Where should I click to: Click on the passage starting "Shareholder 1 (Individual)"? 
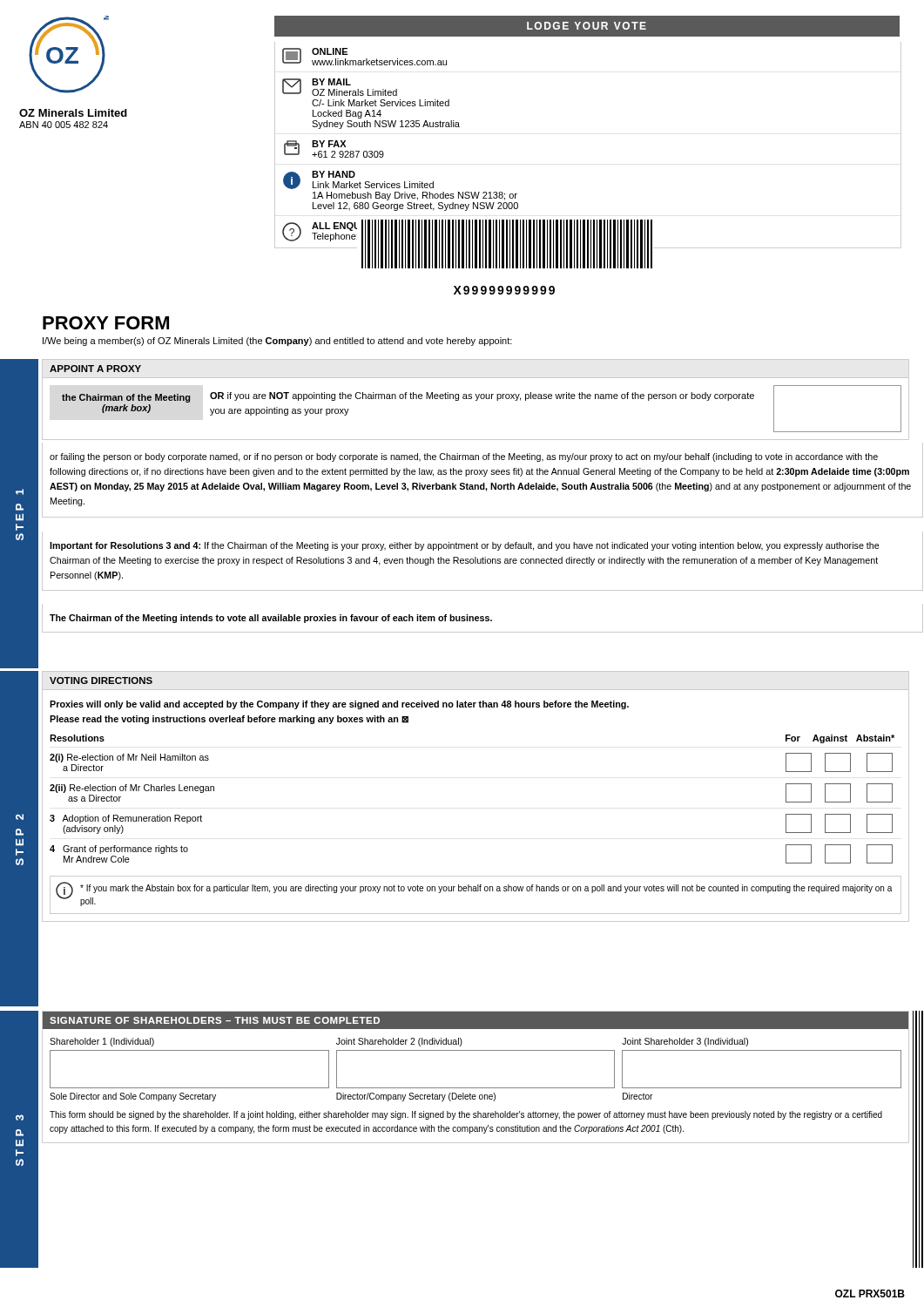pos(102,1041)
